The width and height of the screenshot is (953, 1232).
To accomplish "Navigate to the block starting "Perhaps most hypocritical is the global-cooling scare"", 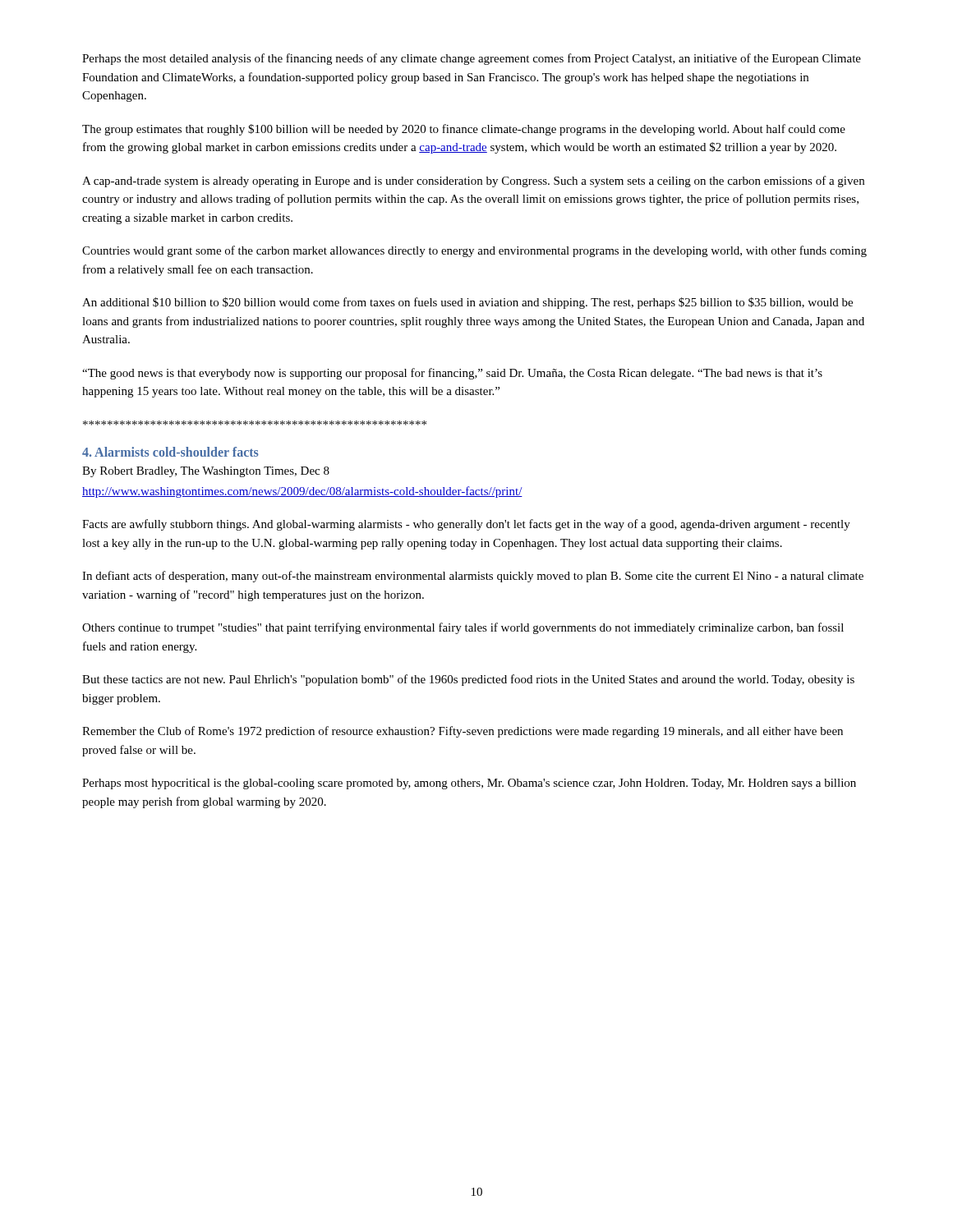I will click(x=469, y=792).
